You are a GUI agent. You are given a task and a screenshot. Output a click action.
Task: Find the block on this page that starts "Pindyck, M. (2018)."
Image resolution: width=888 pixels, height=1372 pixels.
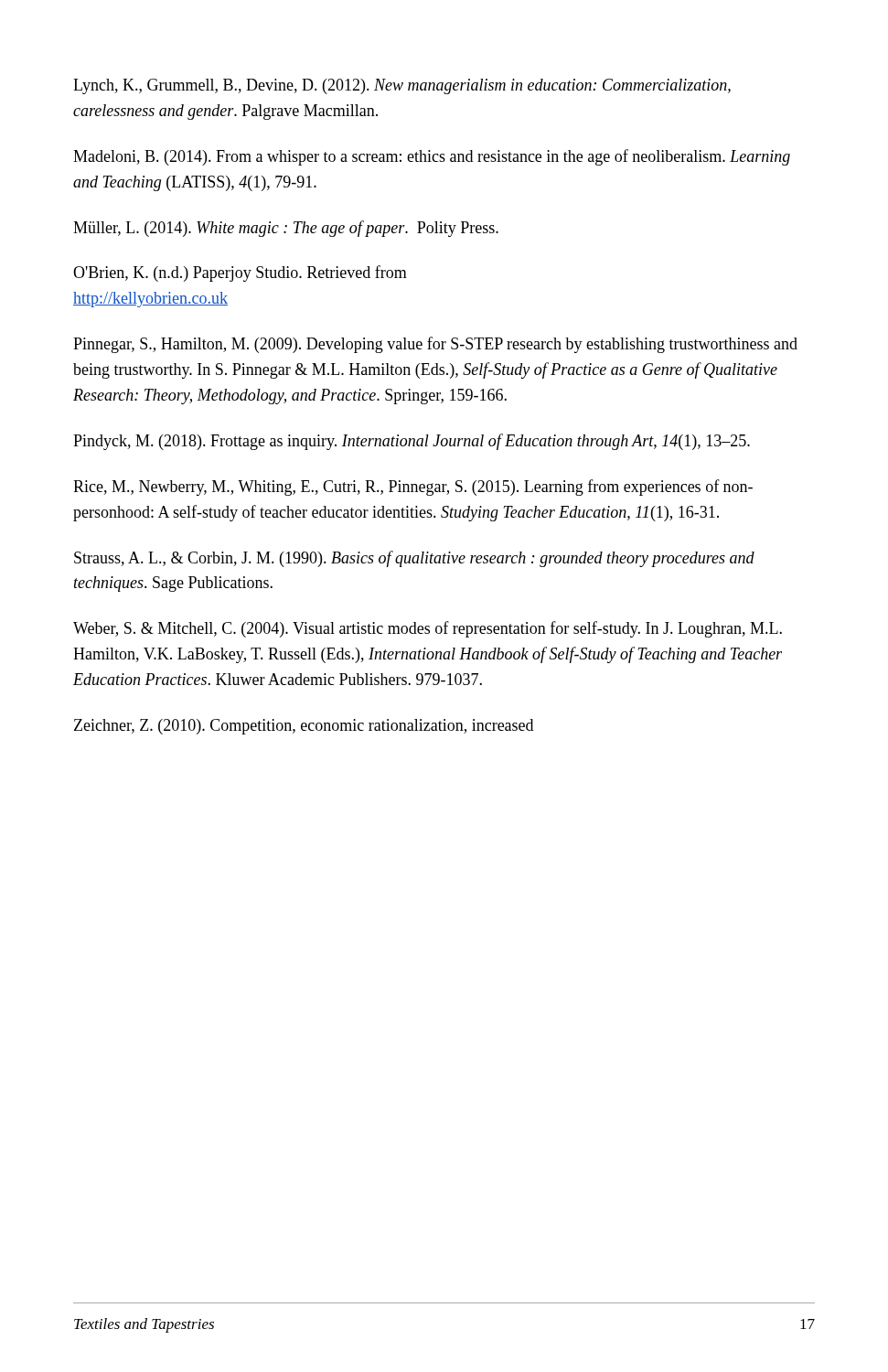412,441
